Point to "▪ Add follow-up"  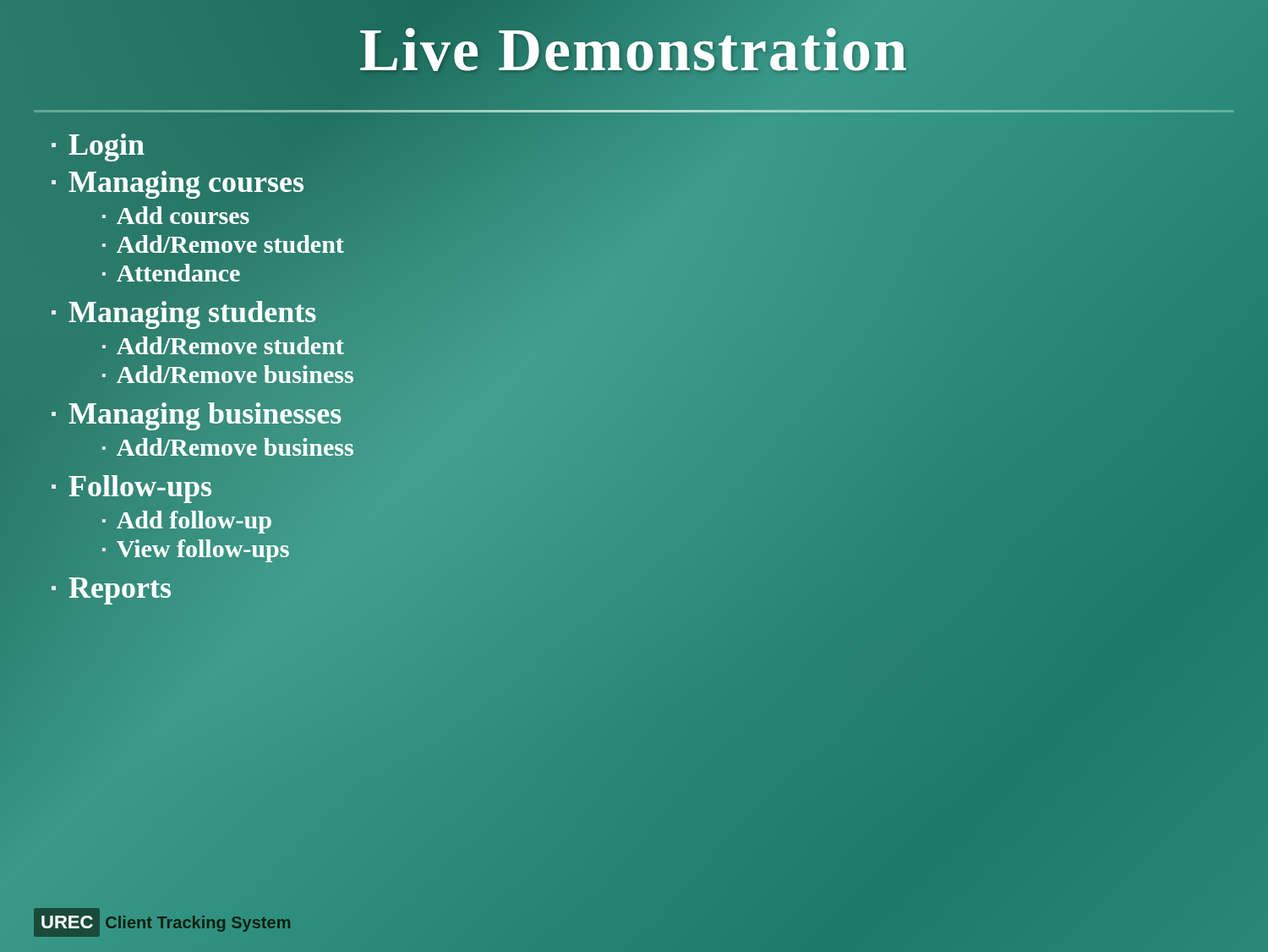pos(187,520)
